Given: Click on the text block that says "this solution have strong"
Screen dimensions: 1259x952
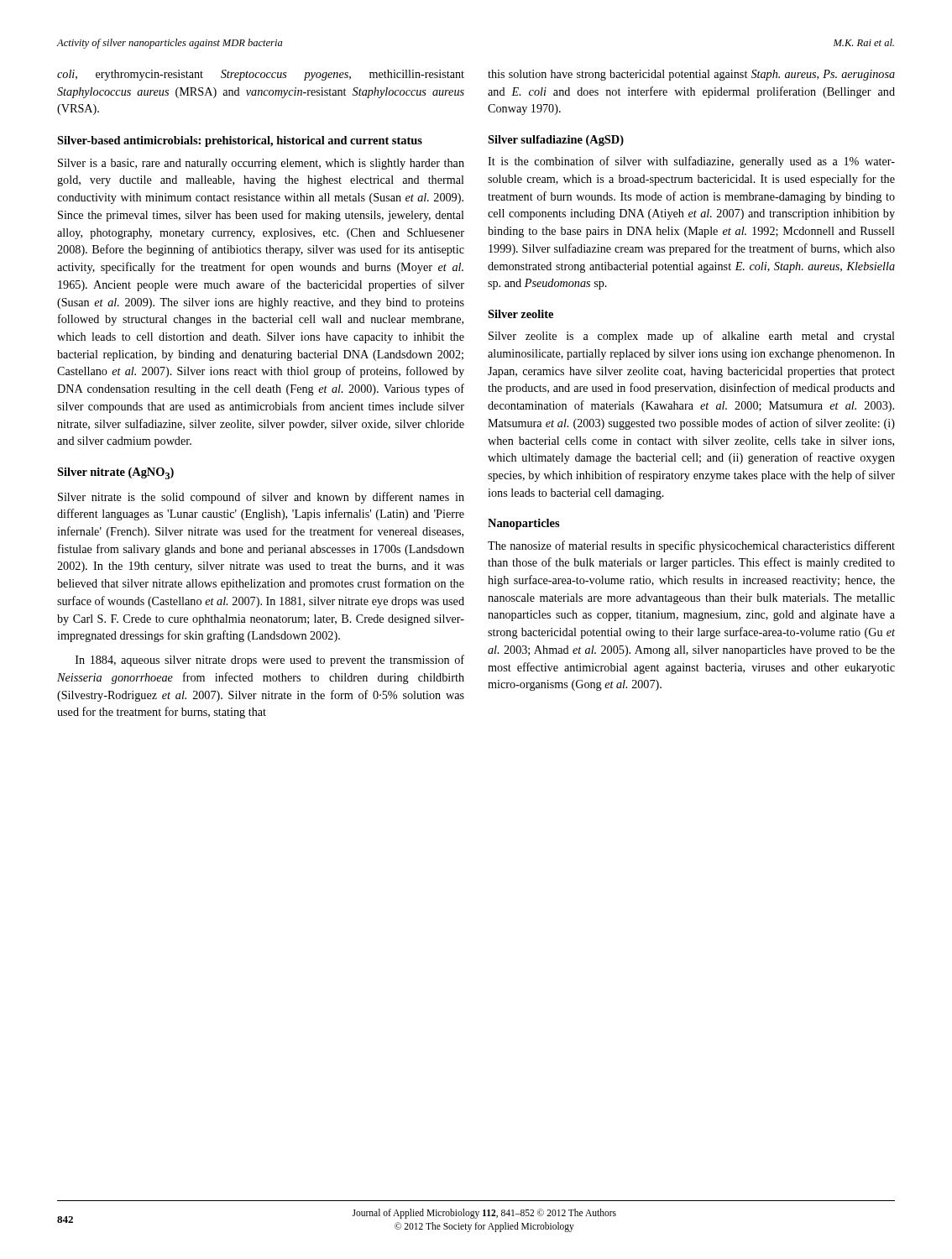Looking at the screenshot, I should (x=691, y=92).
